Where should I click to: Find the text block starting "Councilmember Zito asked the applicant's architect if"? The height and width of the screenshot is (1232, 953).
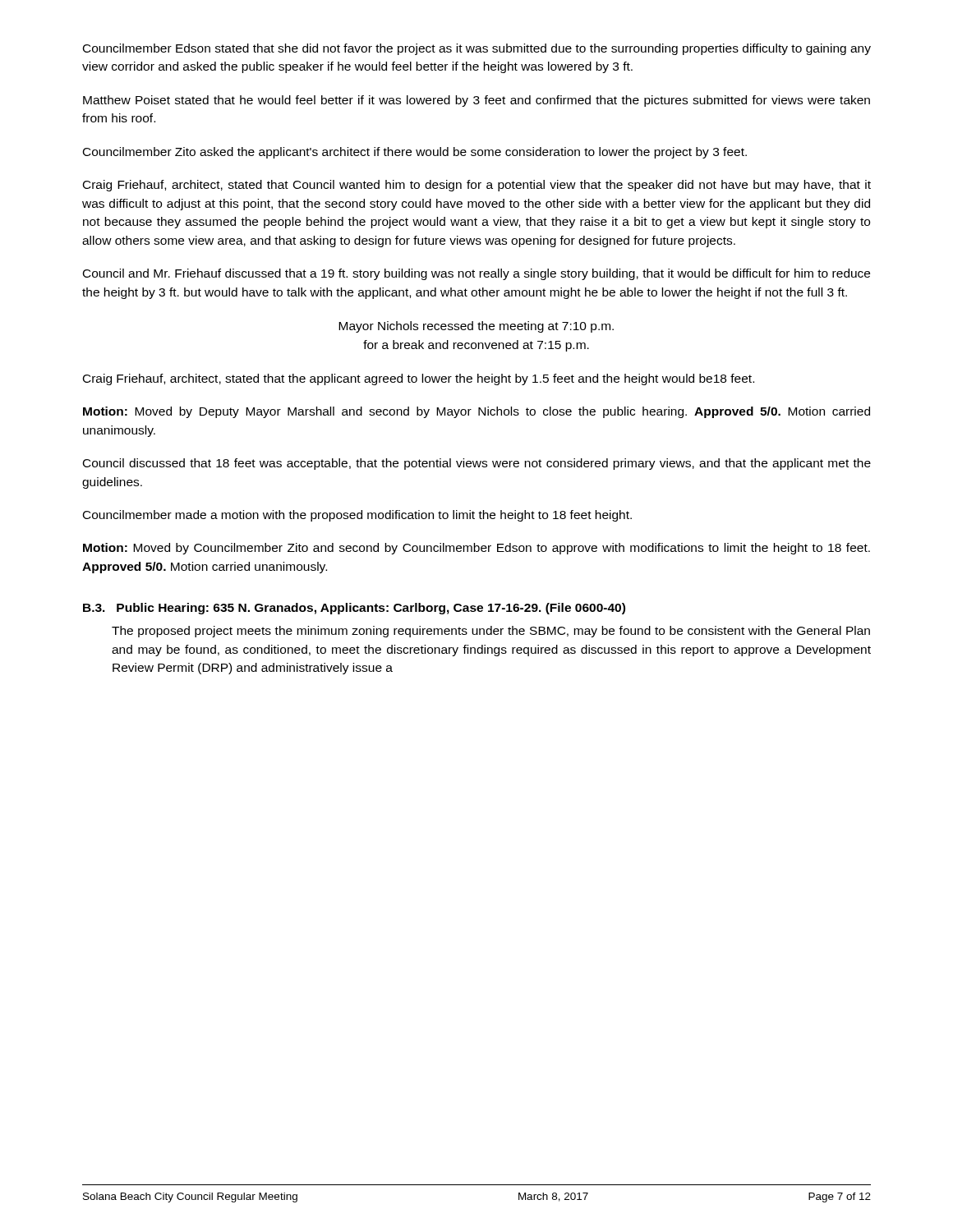(x=415, y=151)
